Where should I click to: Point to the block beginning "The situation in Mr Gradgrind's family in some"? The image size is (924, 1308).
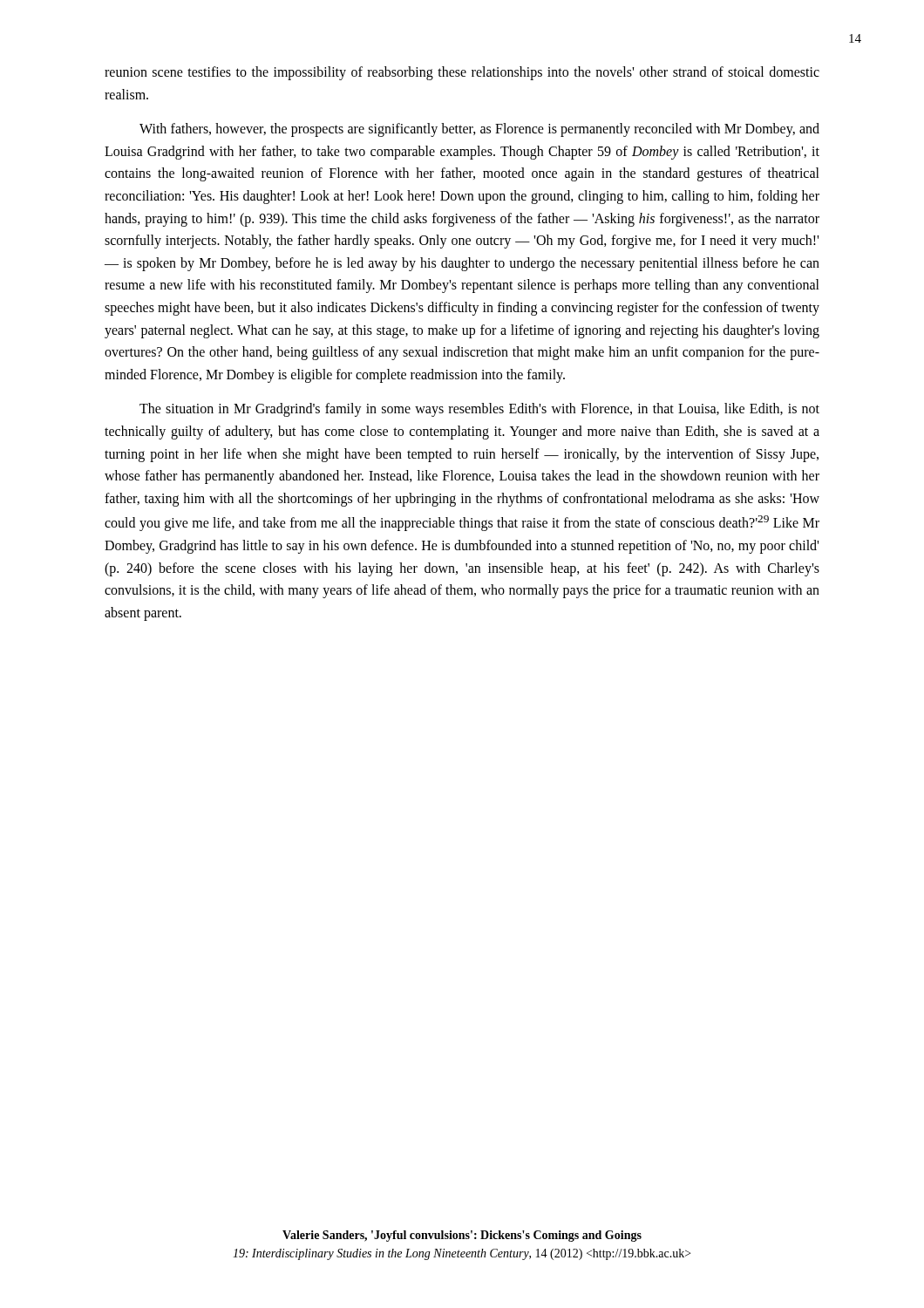pos(462,511)
